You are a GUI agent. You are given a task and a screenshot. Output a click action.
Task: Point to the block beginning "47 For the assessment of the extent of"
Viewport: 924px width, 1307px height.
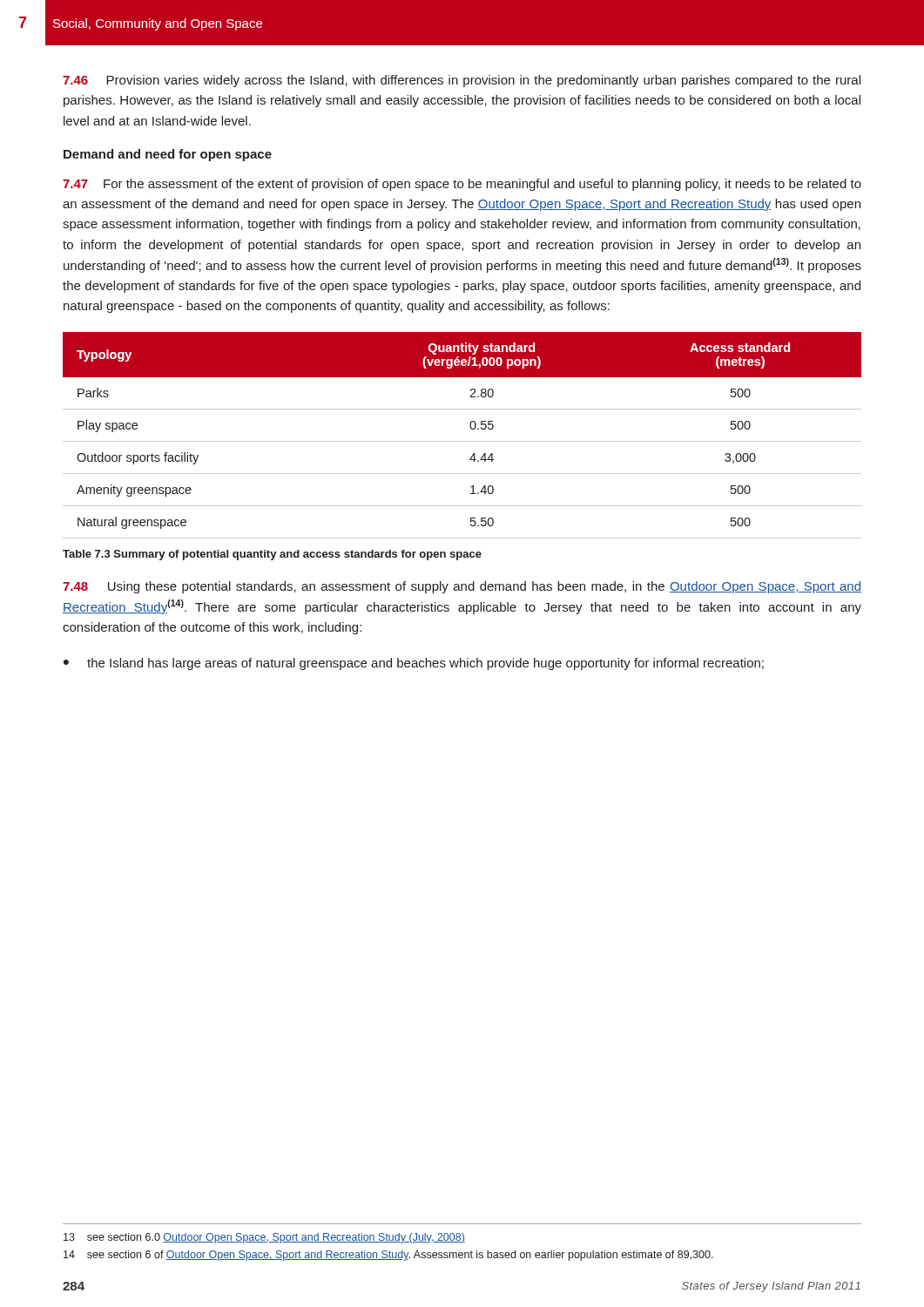pyautogui.click(x=462, y=244)
